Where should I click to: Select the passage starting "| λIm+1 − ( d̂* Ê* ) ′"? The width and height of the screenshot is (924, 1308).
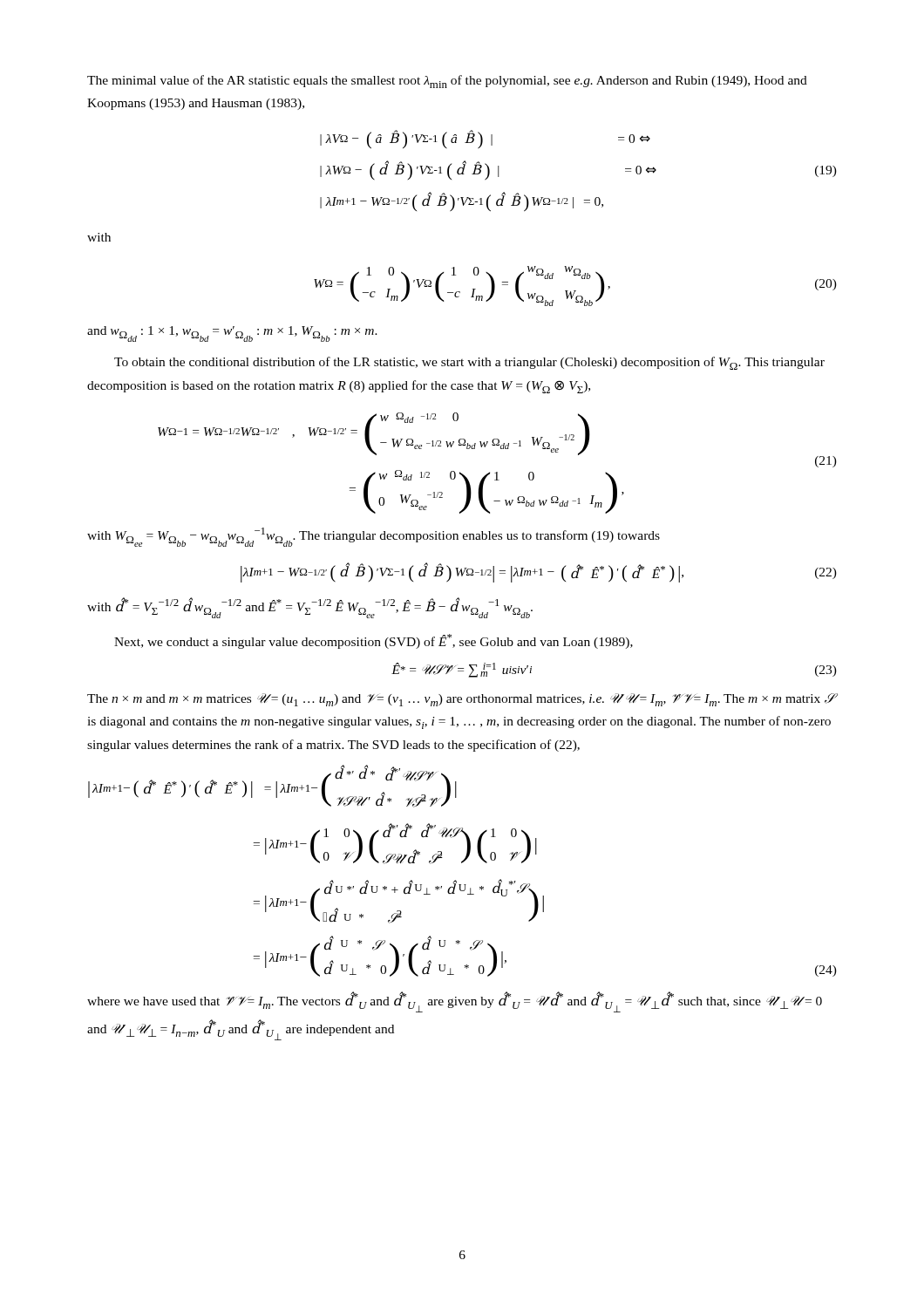[462, 871]
